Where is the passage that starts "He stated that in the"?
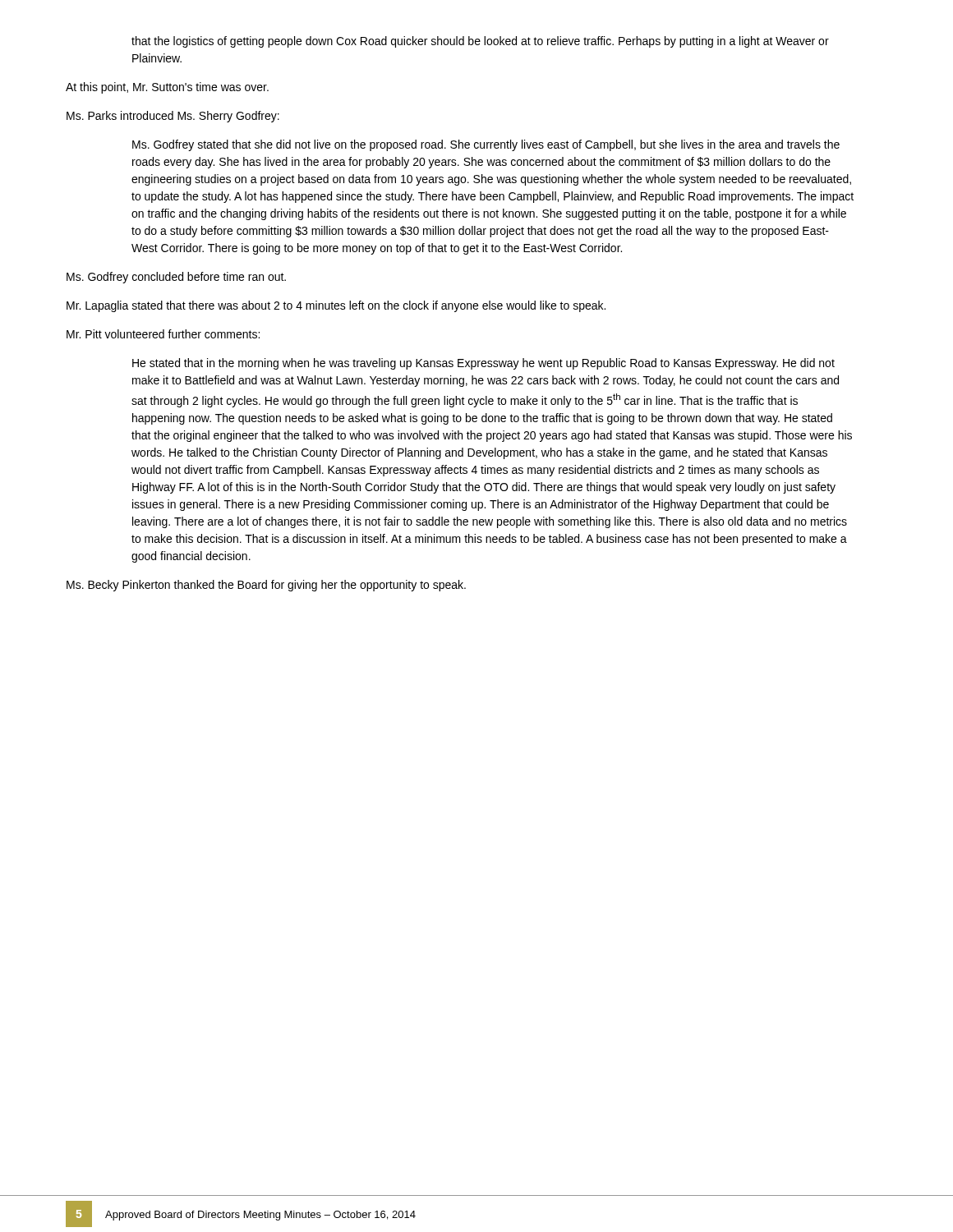Viewport: 953px width, 1232px height. (492, 459)
